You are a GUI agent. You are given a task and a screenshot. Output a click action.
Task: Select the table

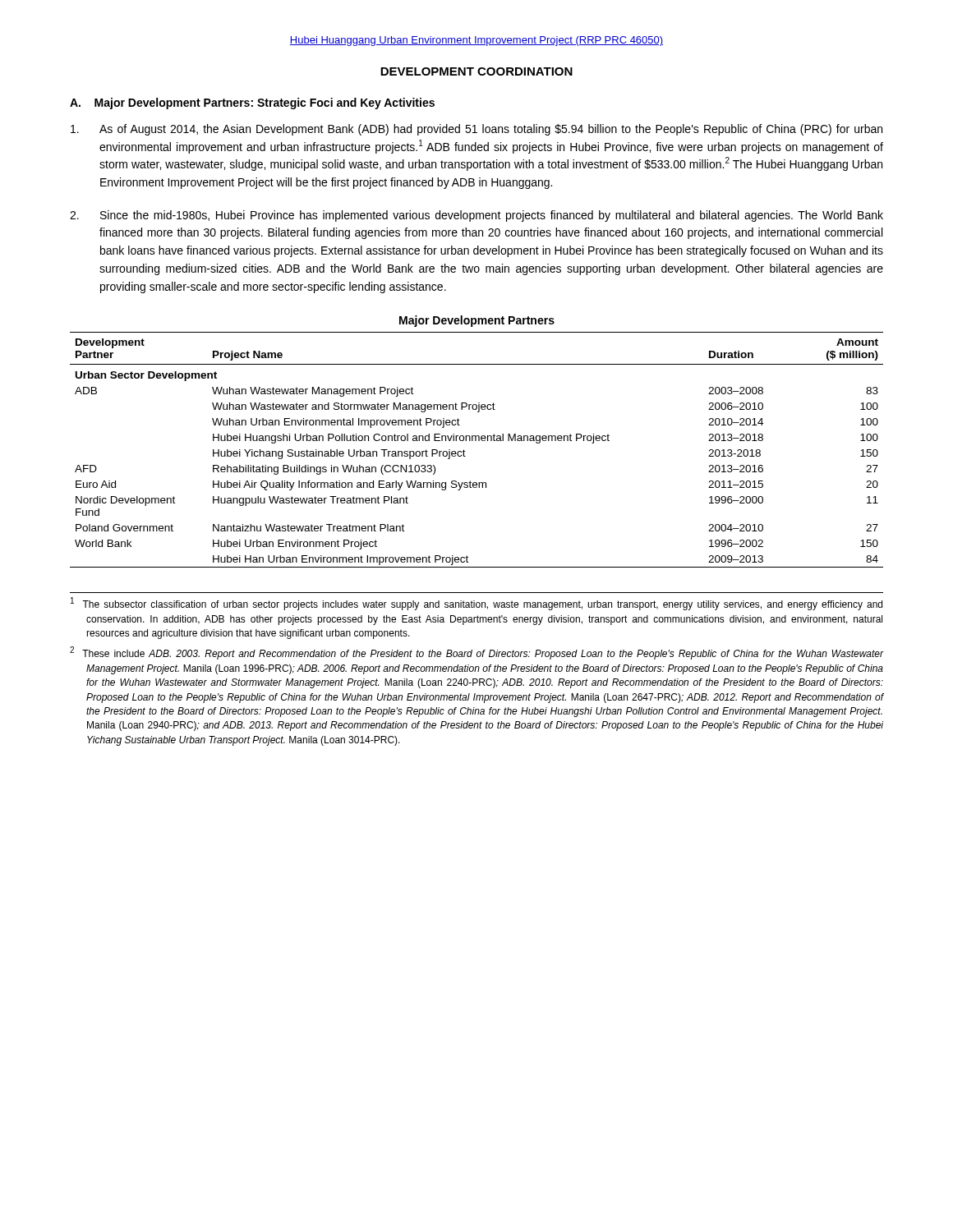tap(476, 450)
